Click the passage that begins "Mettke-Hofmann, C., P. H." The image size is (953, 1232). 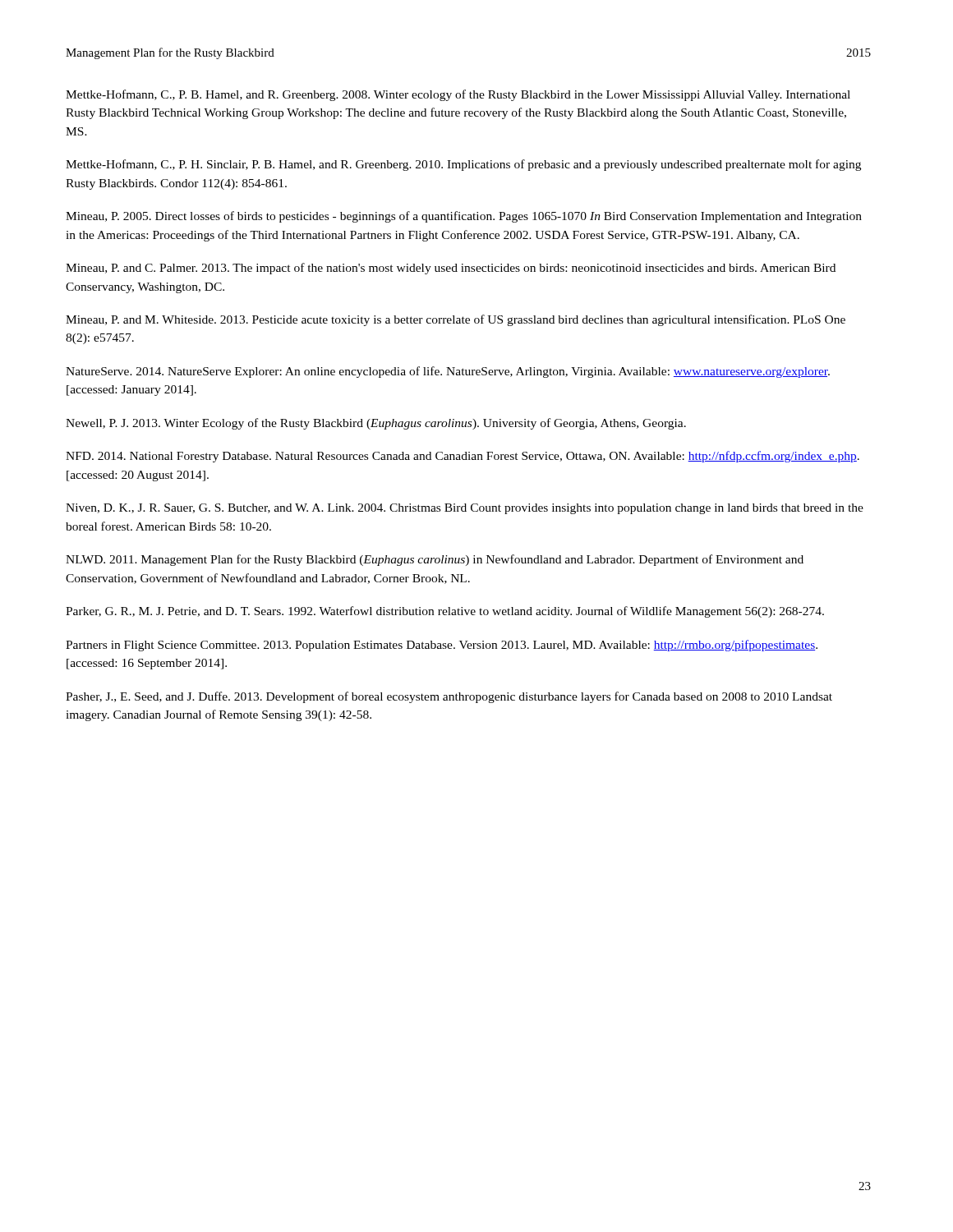468,174
